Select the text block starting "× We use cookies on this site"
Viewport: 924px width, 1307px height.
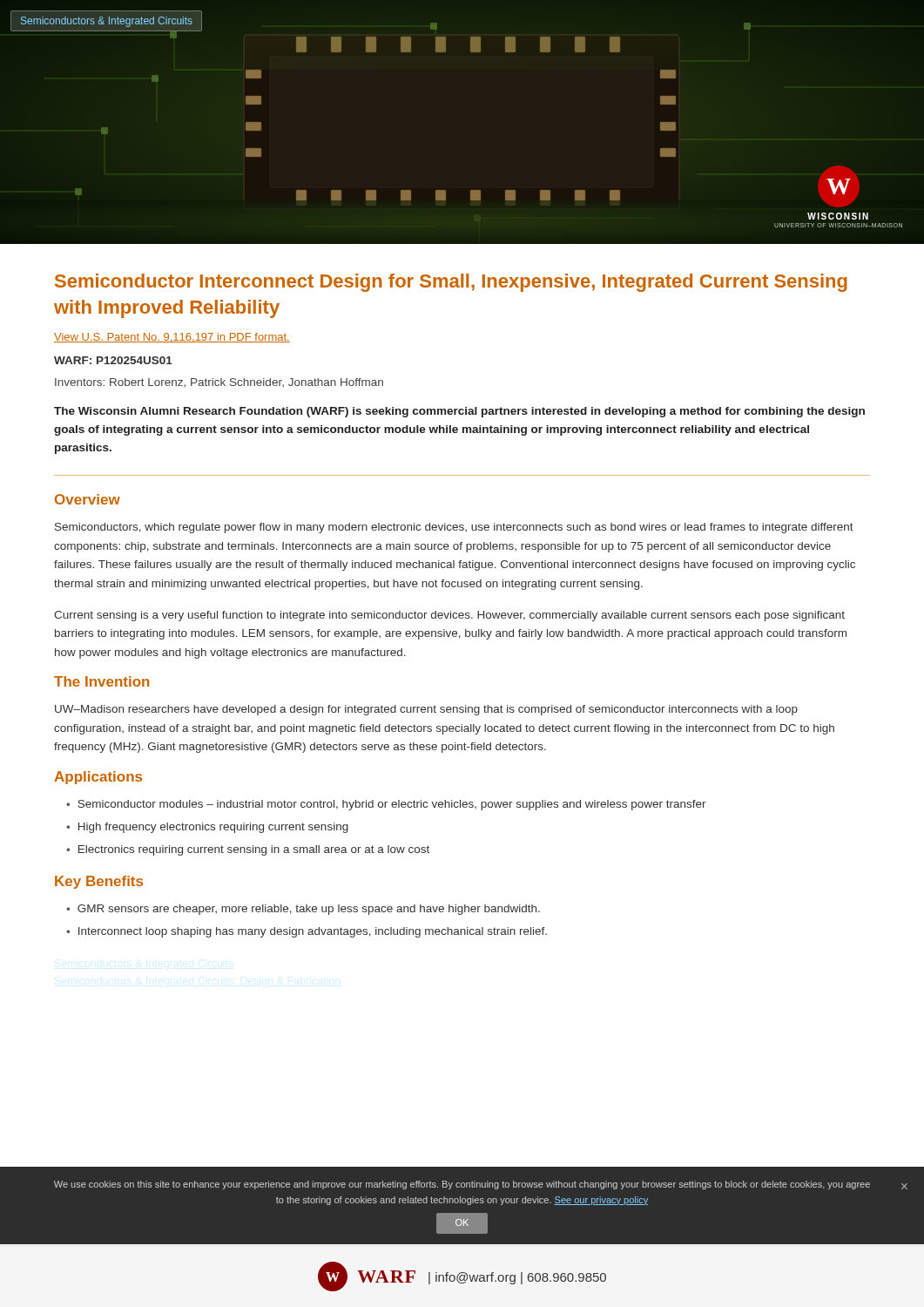click(481, 1205)
